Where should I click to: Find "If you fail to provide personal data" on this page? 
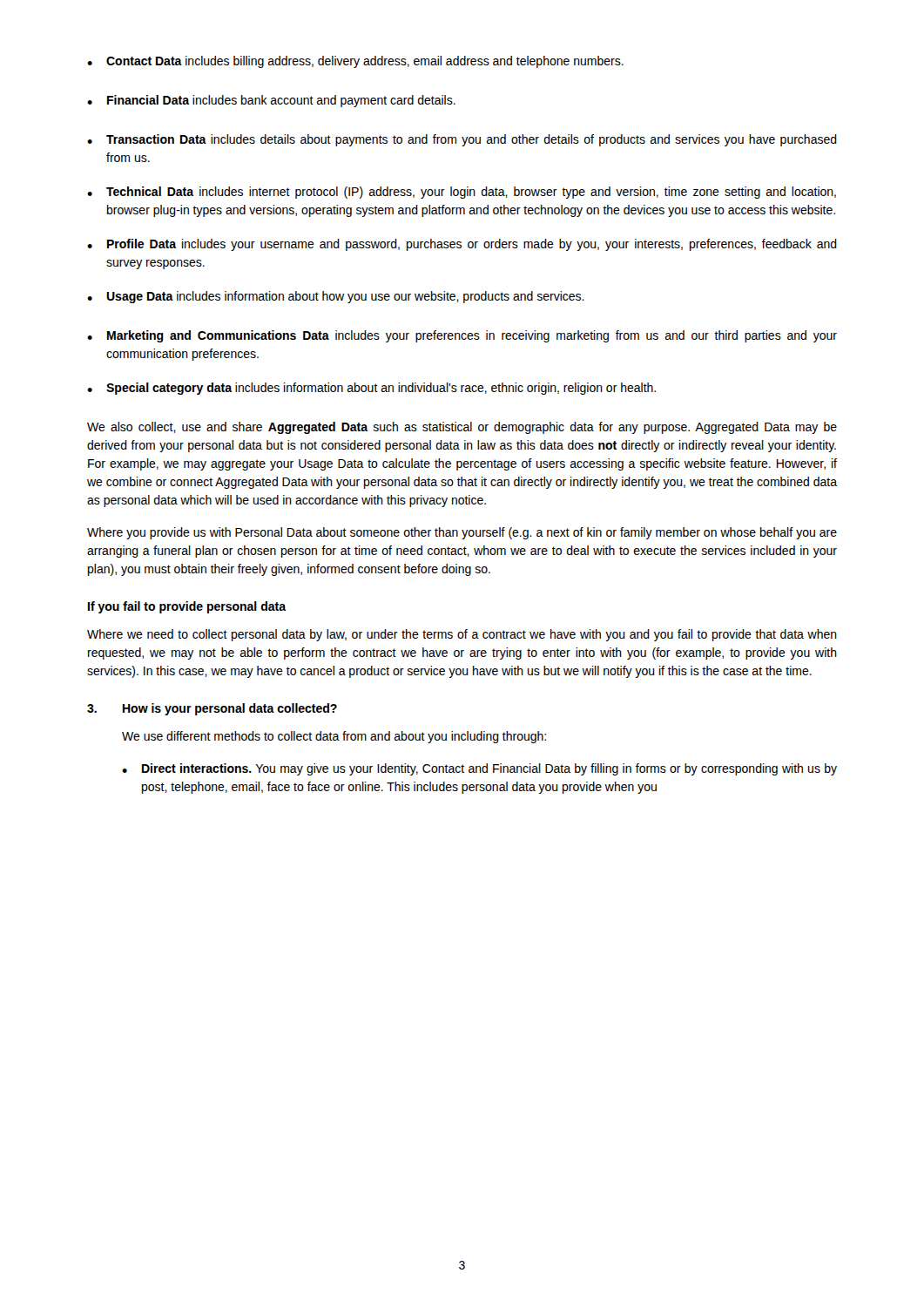click(186, 606)
